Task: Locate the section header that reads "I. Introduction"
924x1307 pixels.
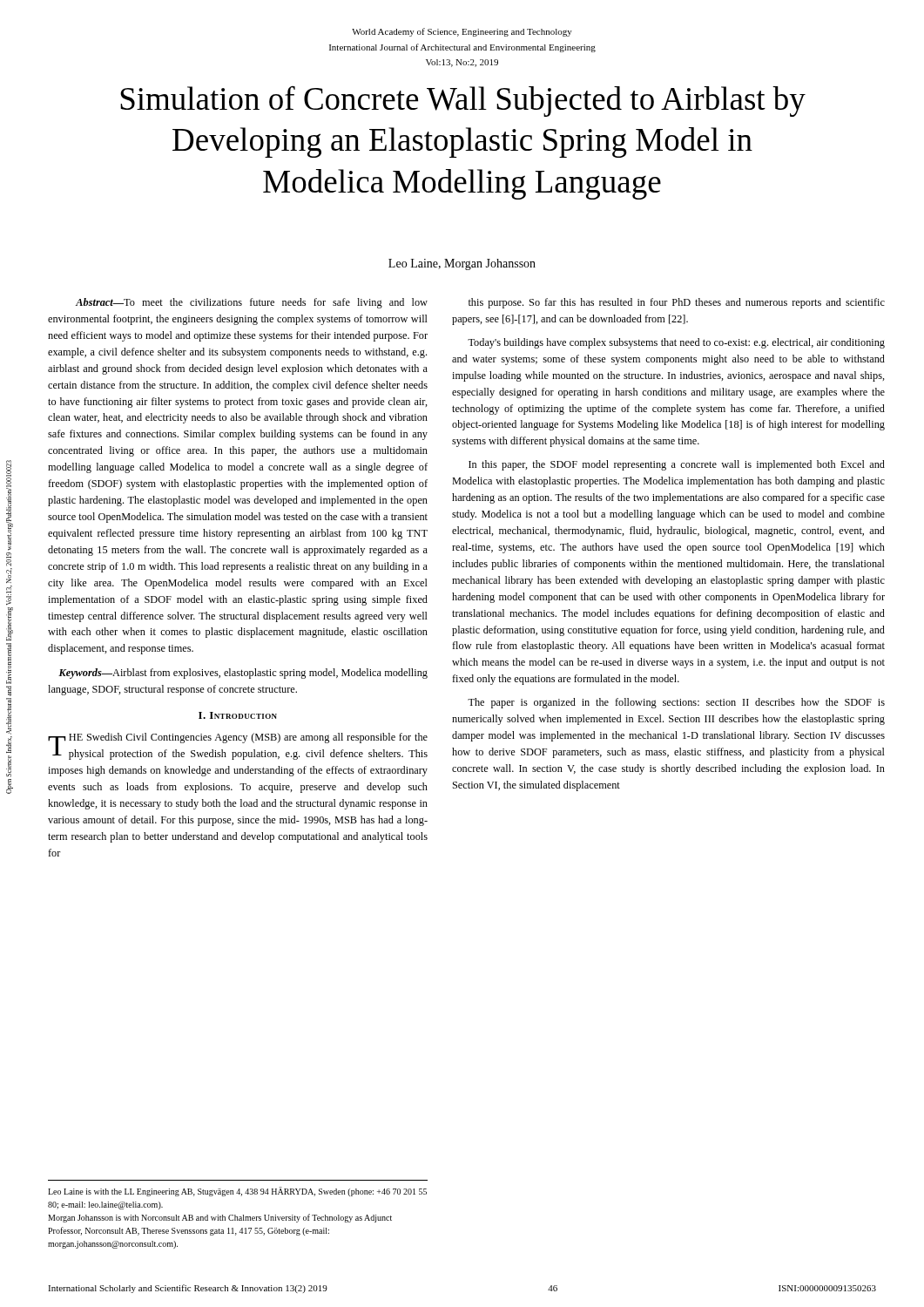Action: tap(238, 715)
